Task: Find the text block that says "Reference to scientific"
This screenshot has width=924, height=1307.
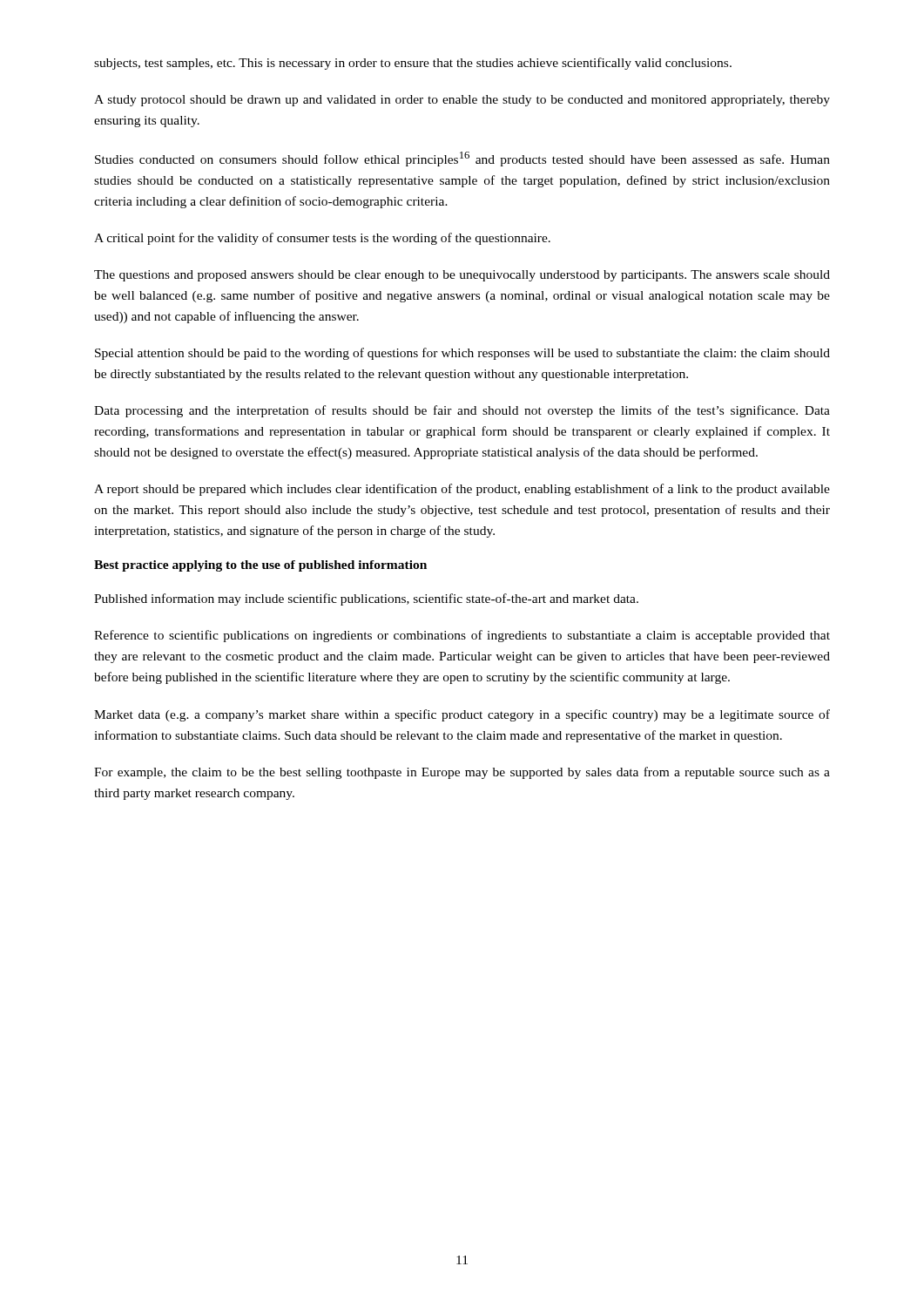Action: click(x=462, y=656)
